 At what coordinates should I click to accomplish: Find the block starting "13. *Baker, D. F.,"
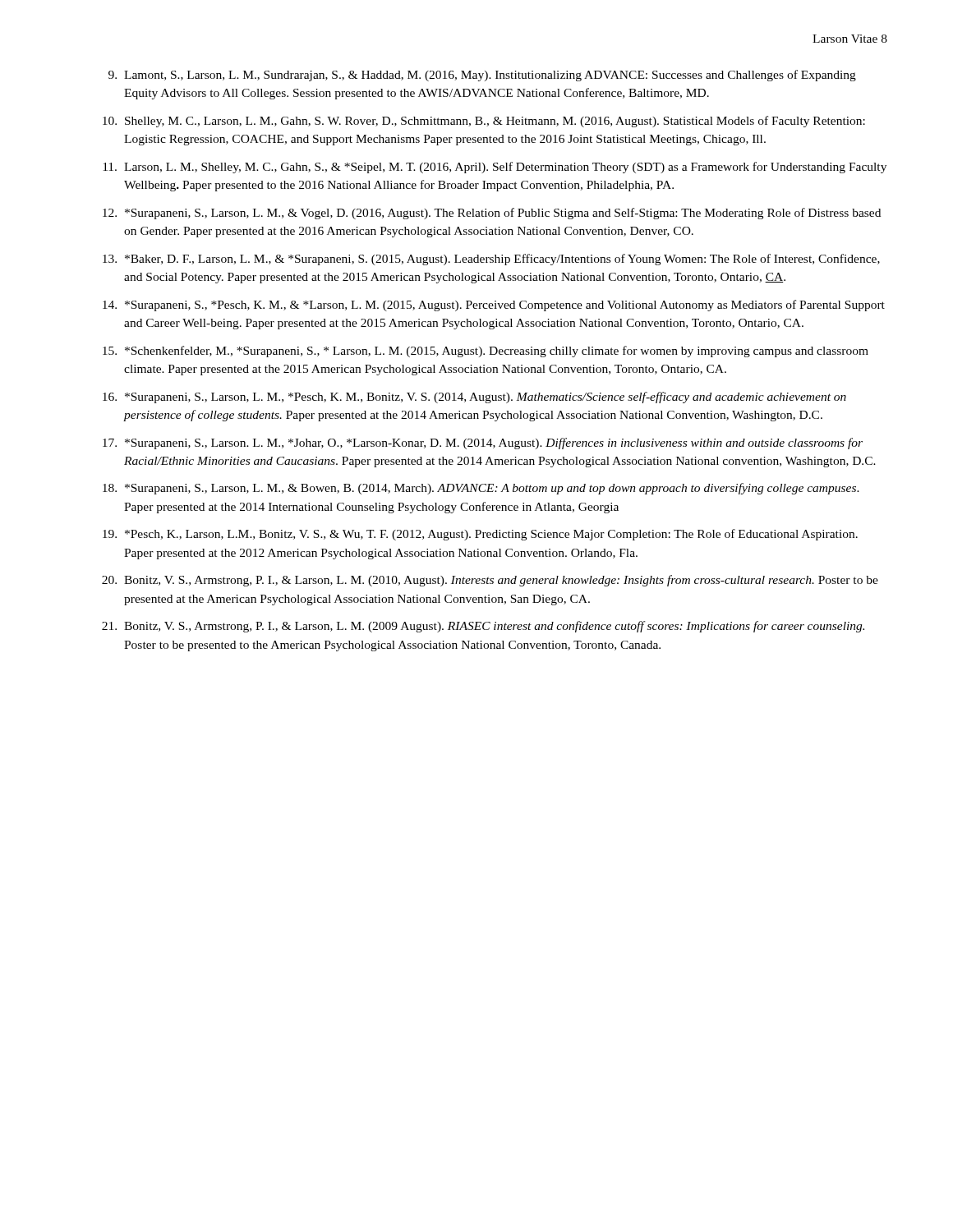coord(488,268)
